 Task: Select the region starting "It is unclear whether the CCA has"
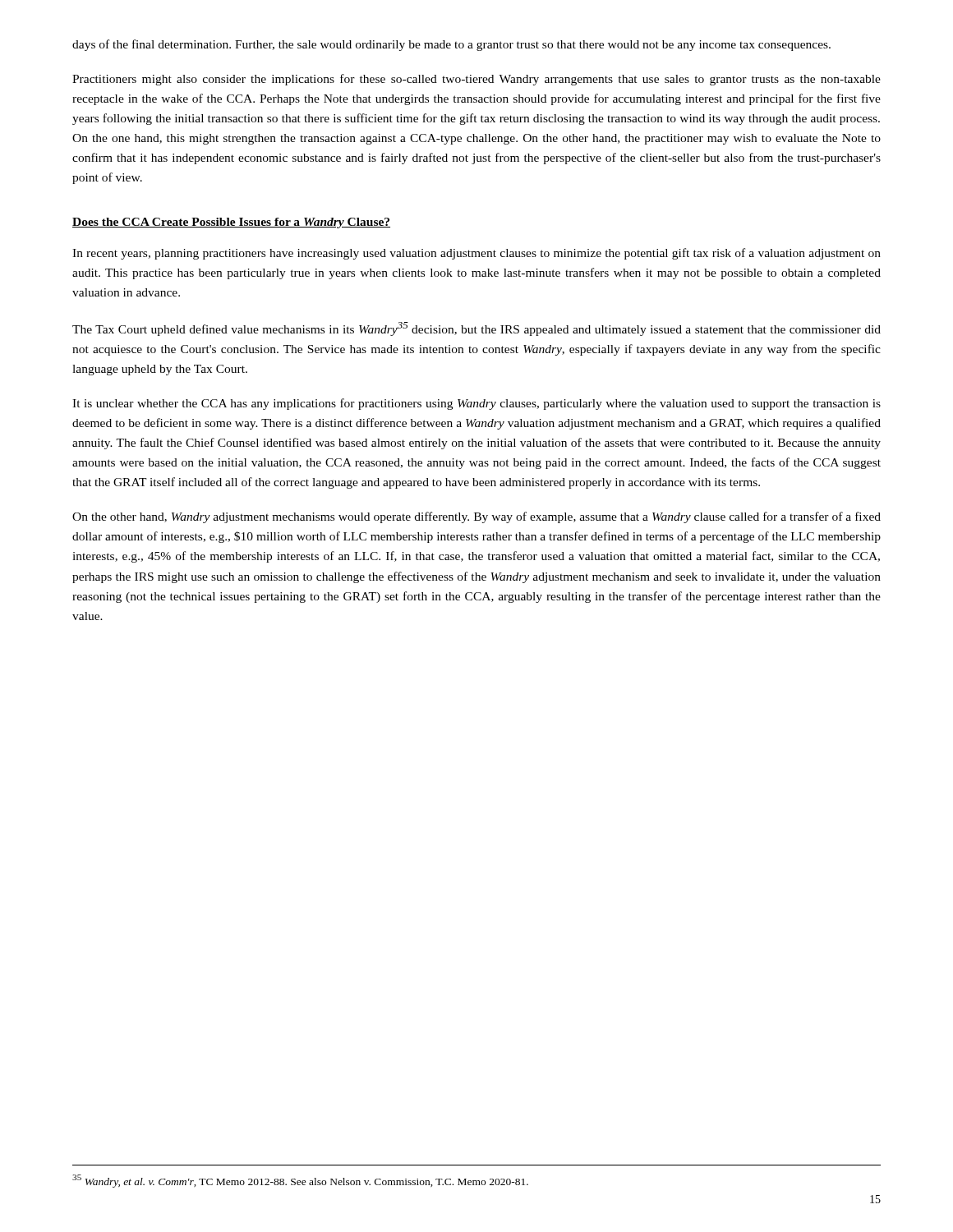tap(476, 443)
